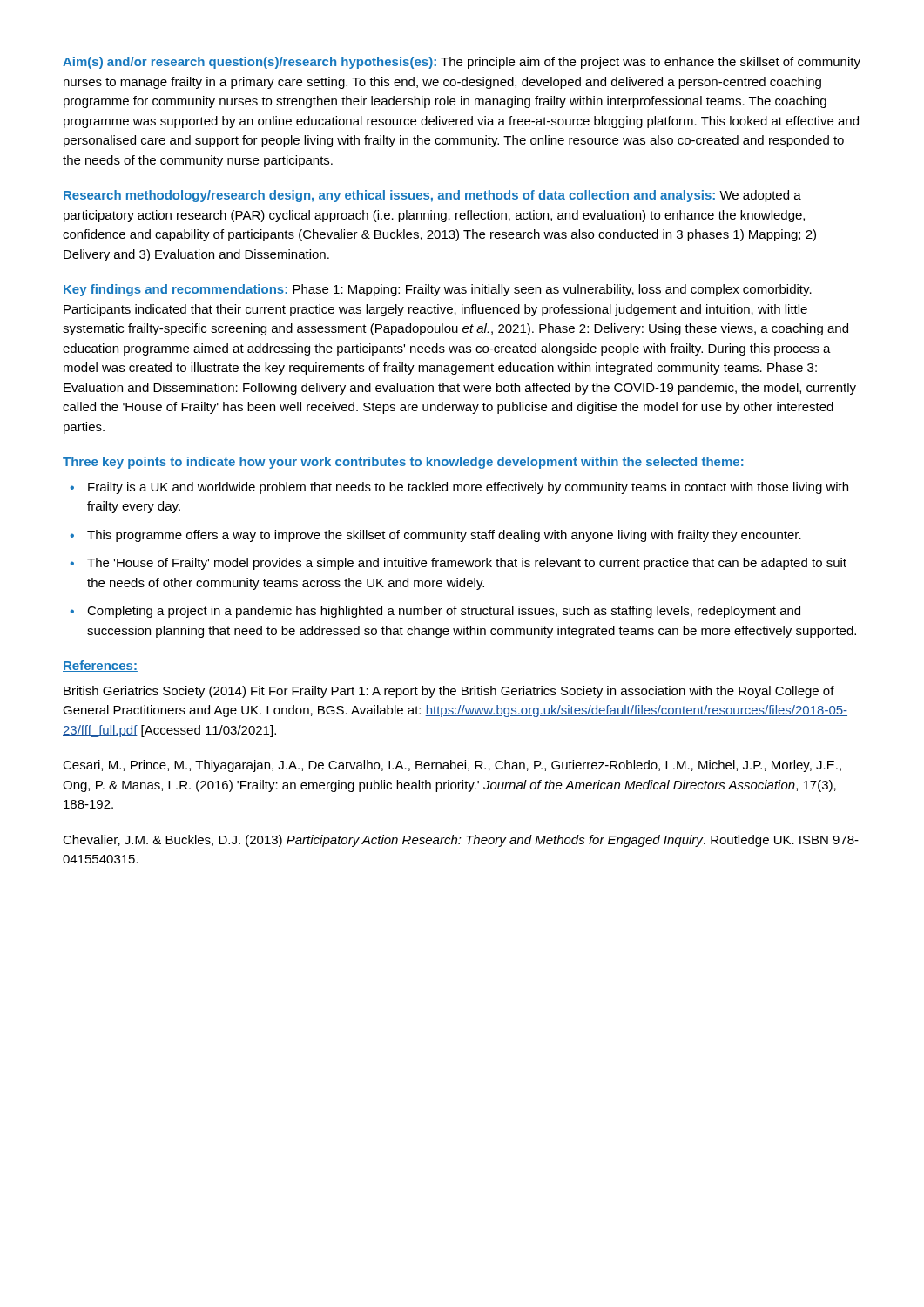
Task: Locate the block starting "The 'House of Frailty' model provides a simple"
Action: click(x=467, y=572)
